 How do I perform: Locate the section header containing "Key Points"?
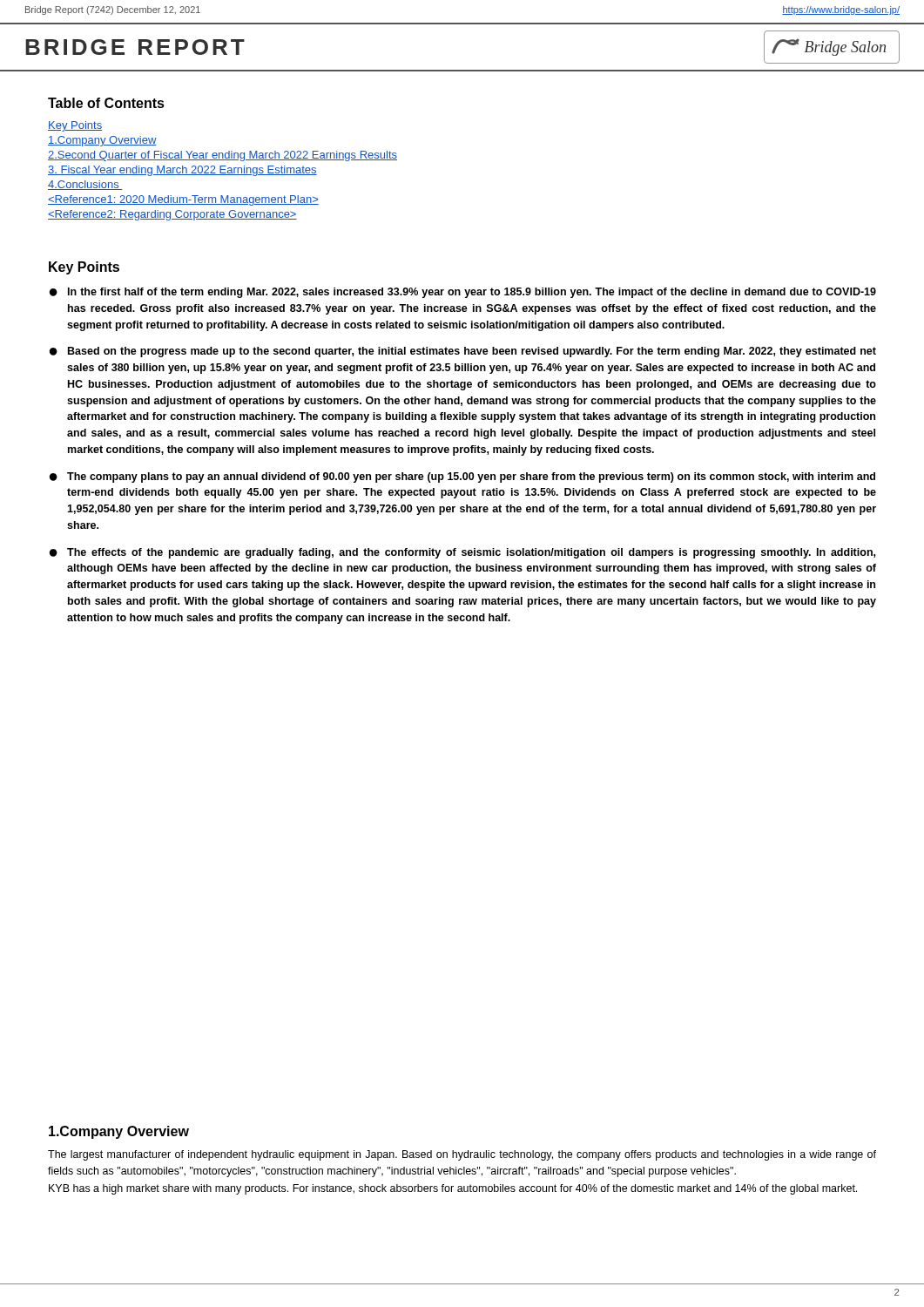coord(84,267)
